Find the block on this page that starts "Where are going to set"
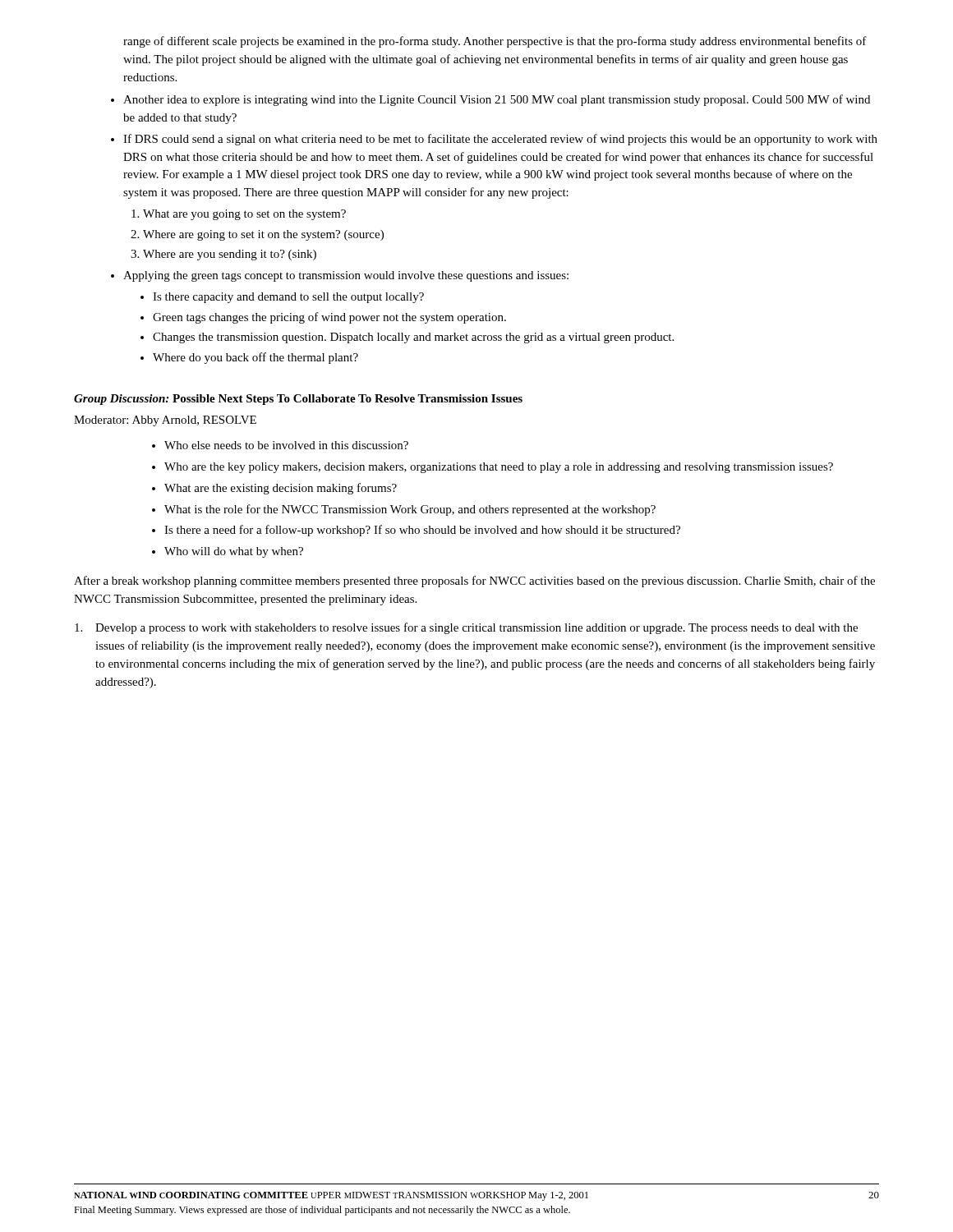Screen dimensions: 1232x953 coord(264,234)
